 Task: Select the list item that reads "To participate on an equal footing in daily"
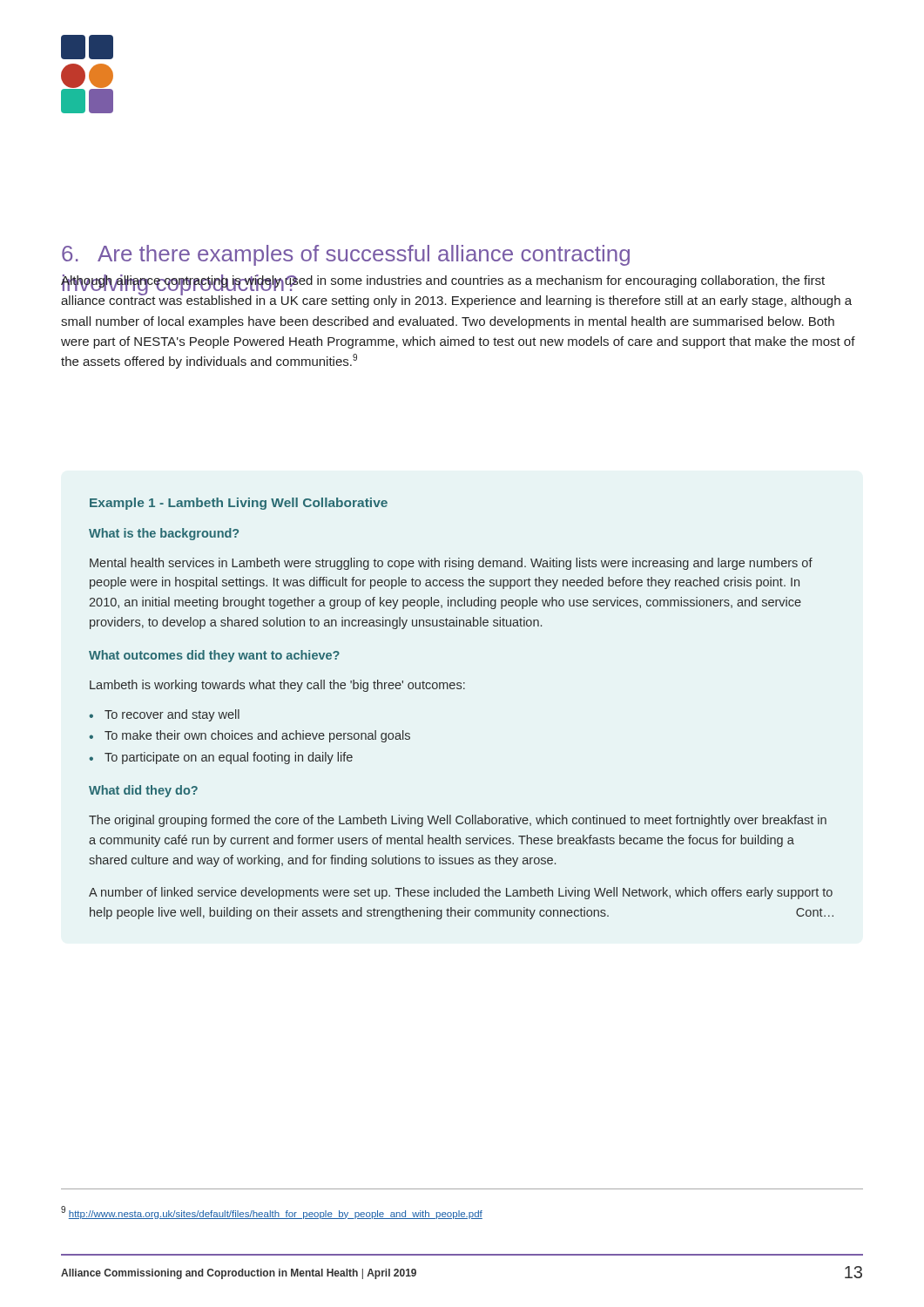click(x=229, y=757)
